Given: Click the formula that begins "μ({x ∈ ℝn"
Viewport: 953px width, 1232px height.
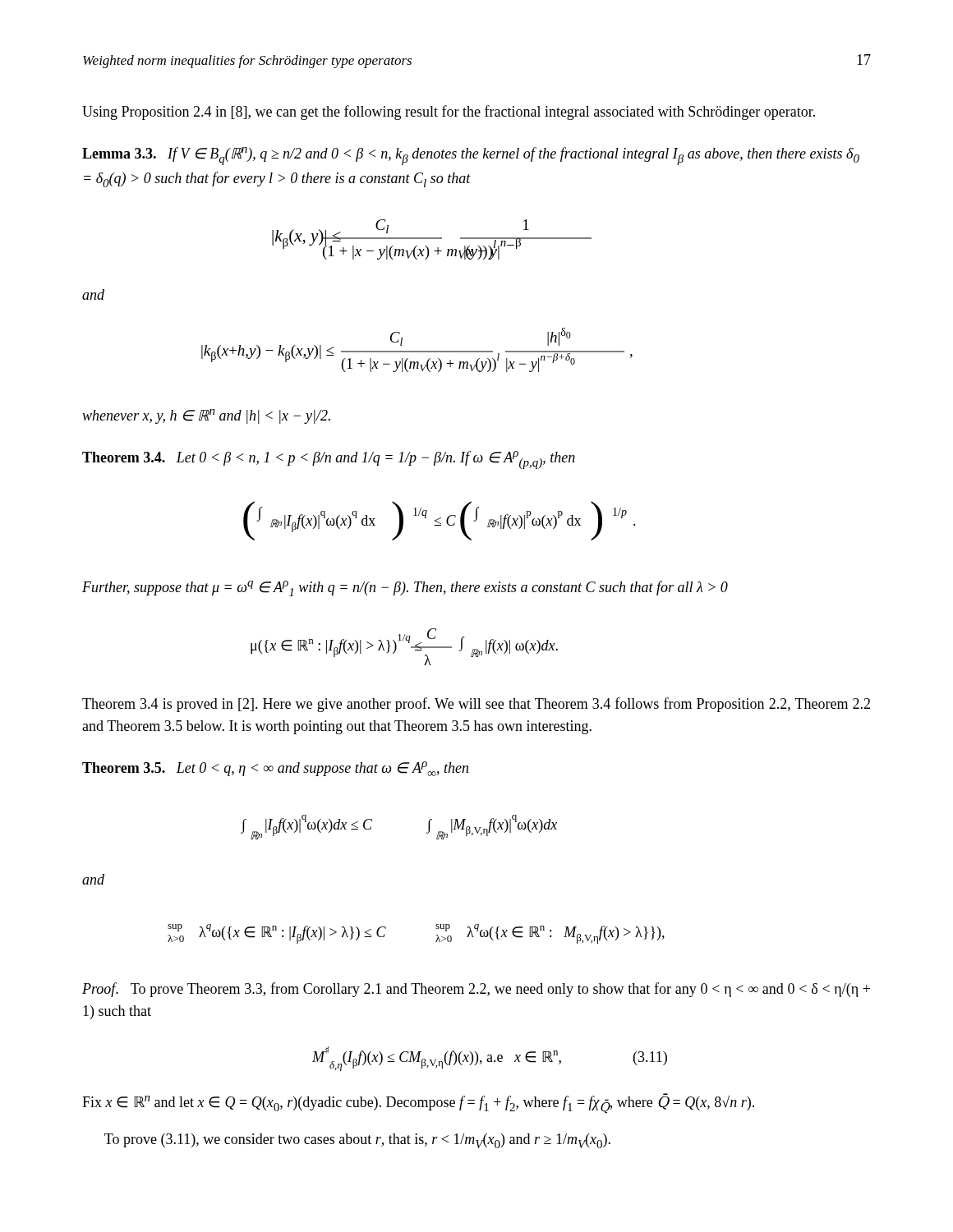Looking at the screenshot, I should click(476, 644).
